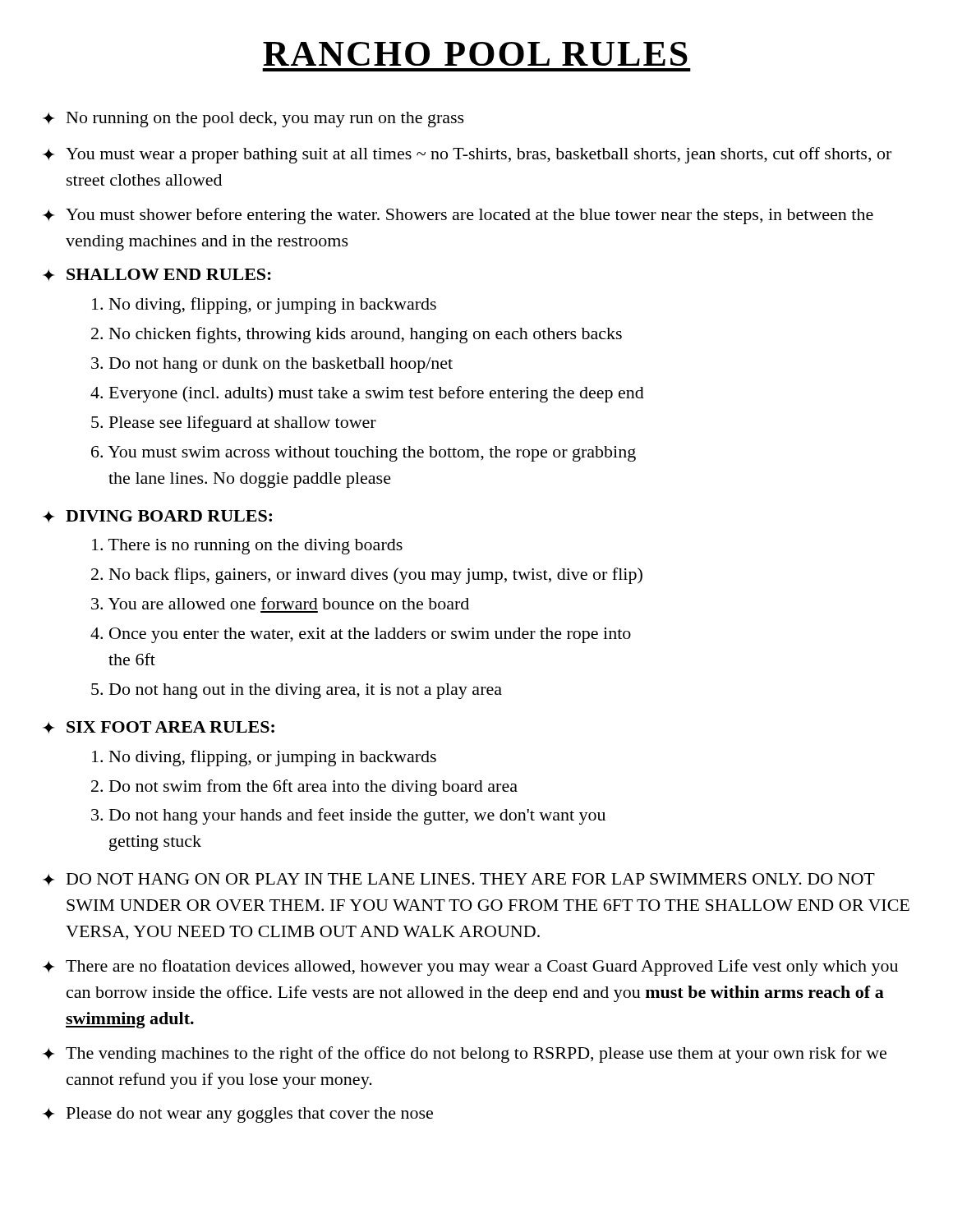The image size is (953, 1232).
Task: Locate the block of text that opens with "✦ The vending machines to the right"
Action: point(476,1066)
